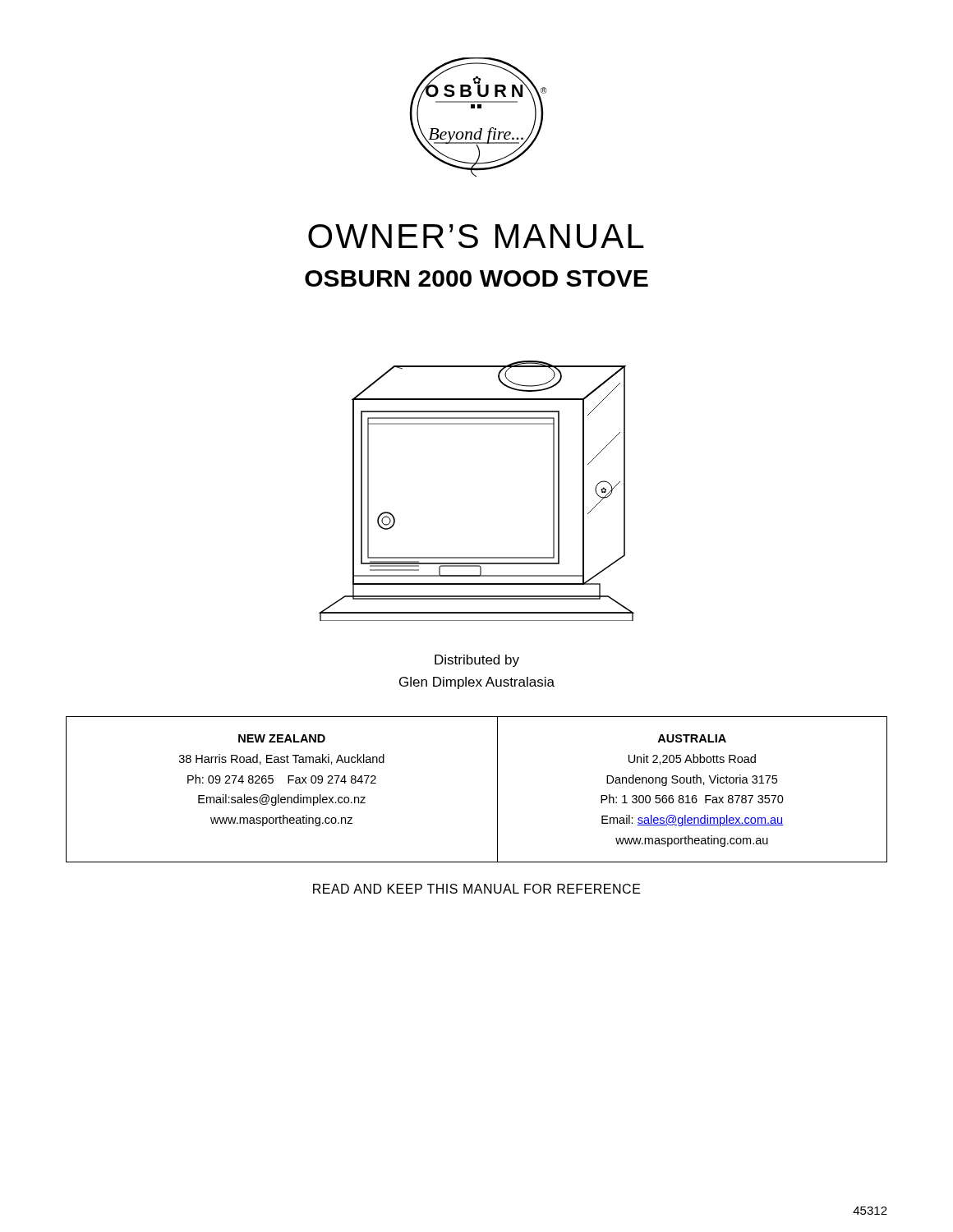Image resolution: width=953 pixels, height=1232 pixels.
Task: Find the text that reads "Distributed by Glen Dimplex Australasia"
Action: click(476, 671)
